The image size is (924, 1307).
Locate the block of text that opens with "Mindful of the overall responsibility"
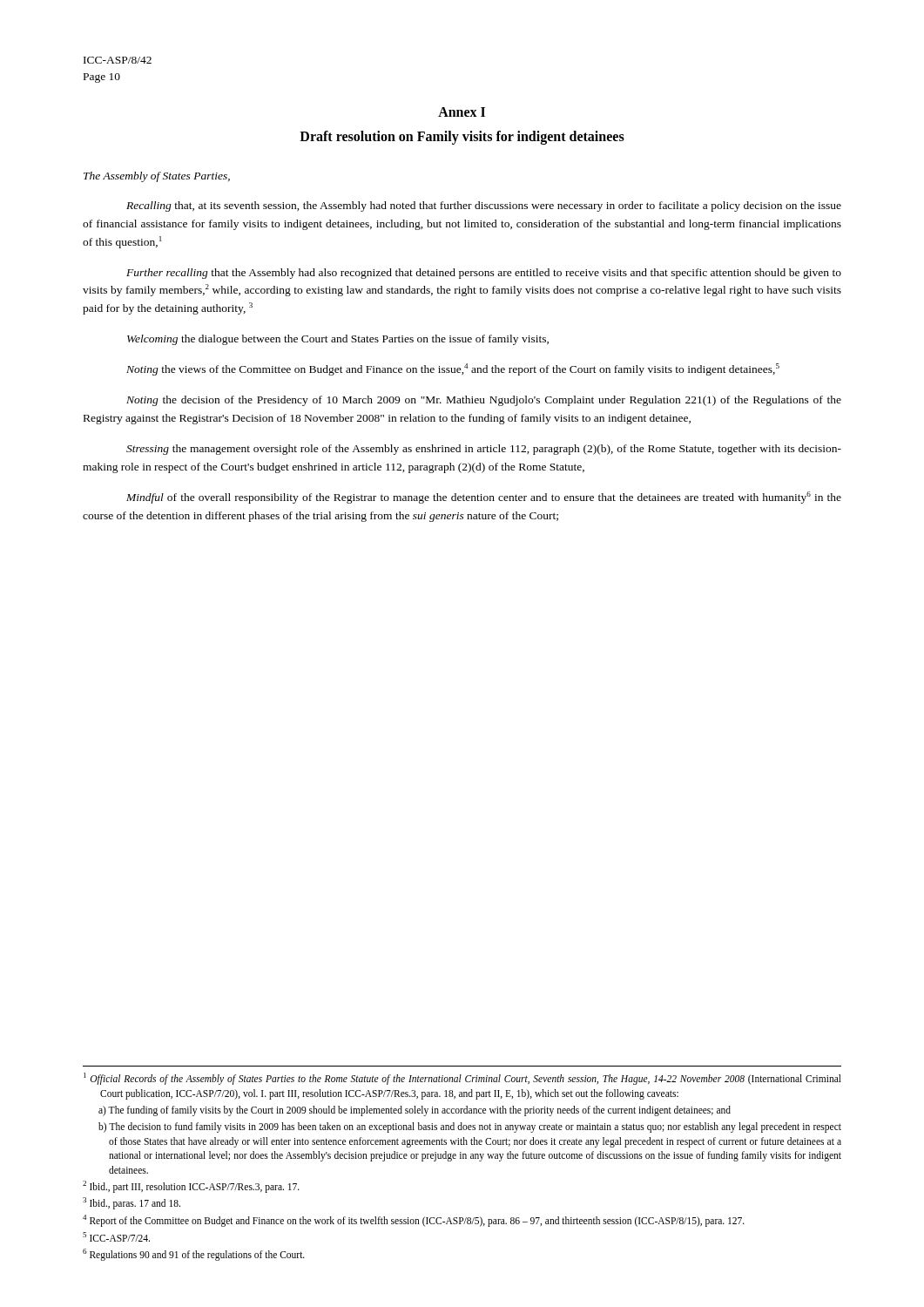click(462, 505)
